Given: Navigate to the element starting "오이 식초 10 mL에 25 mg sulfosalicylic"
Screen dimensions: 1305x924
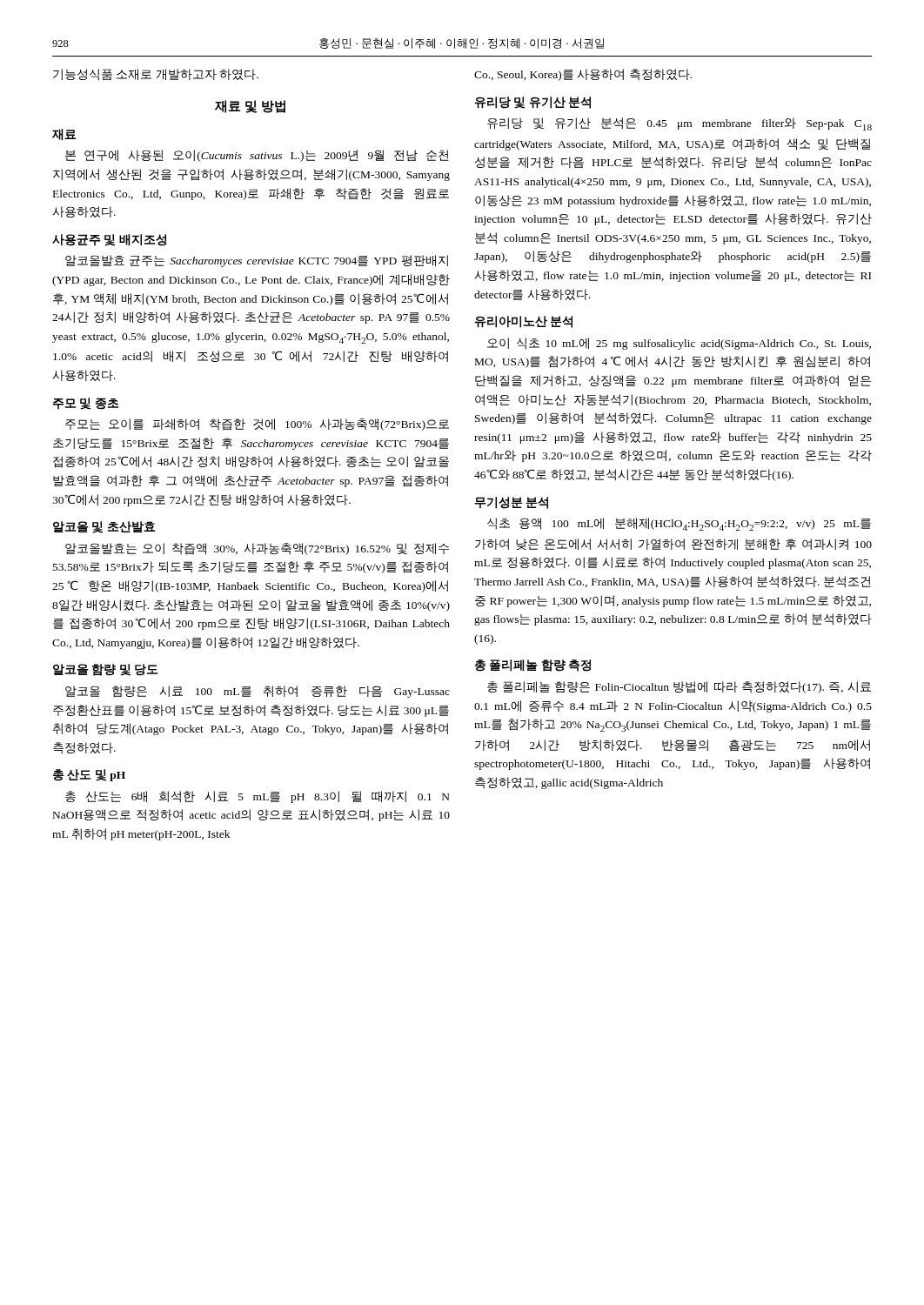Looking at the screenshot, I should pos(673,409).
